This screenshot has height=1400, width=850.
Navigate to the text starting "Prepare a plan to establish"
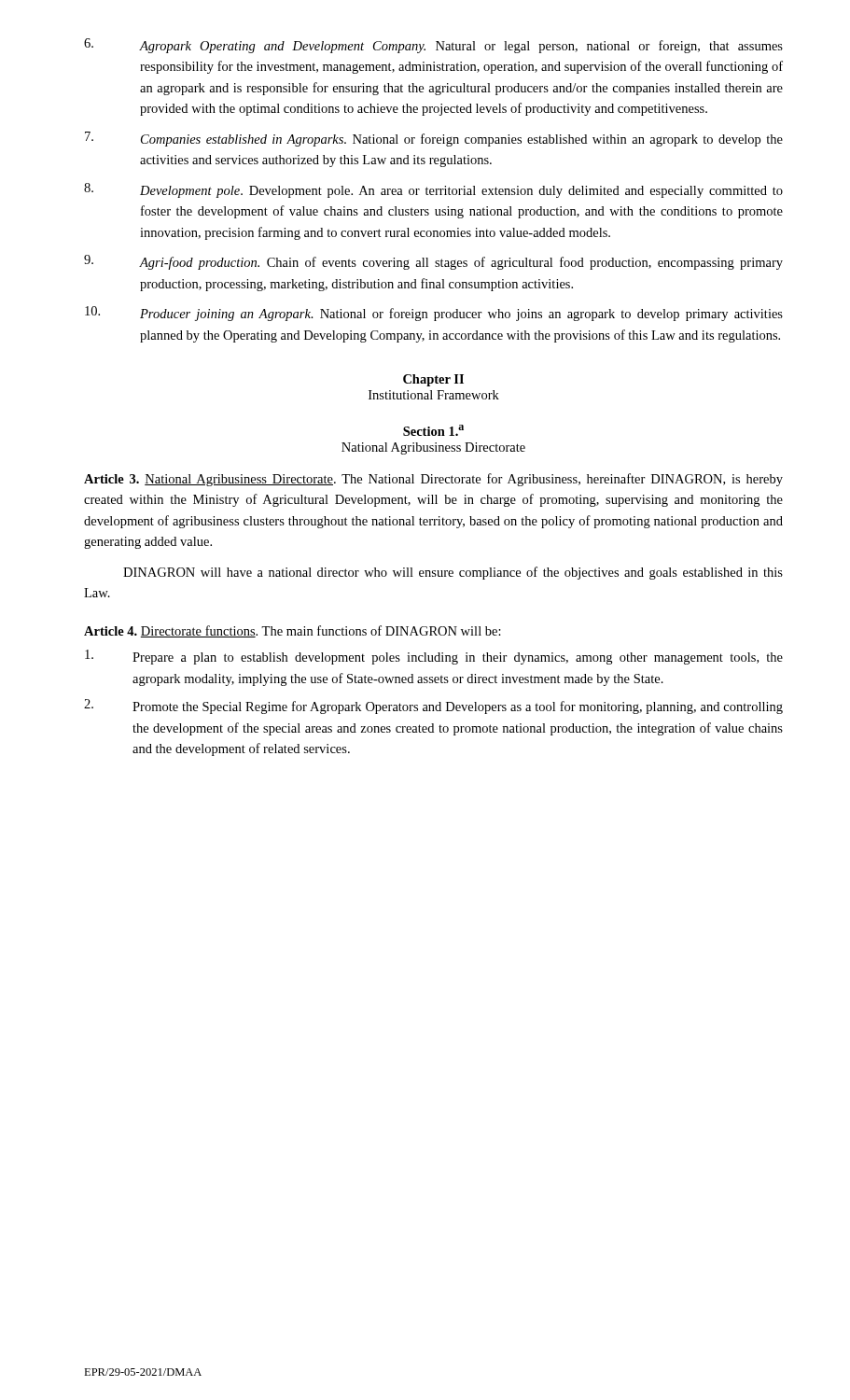click(x=433, y=668)
